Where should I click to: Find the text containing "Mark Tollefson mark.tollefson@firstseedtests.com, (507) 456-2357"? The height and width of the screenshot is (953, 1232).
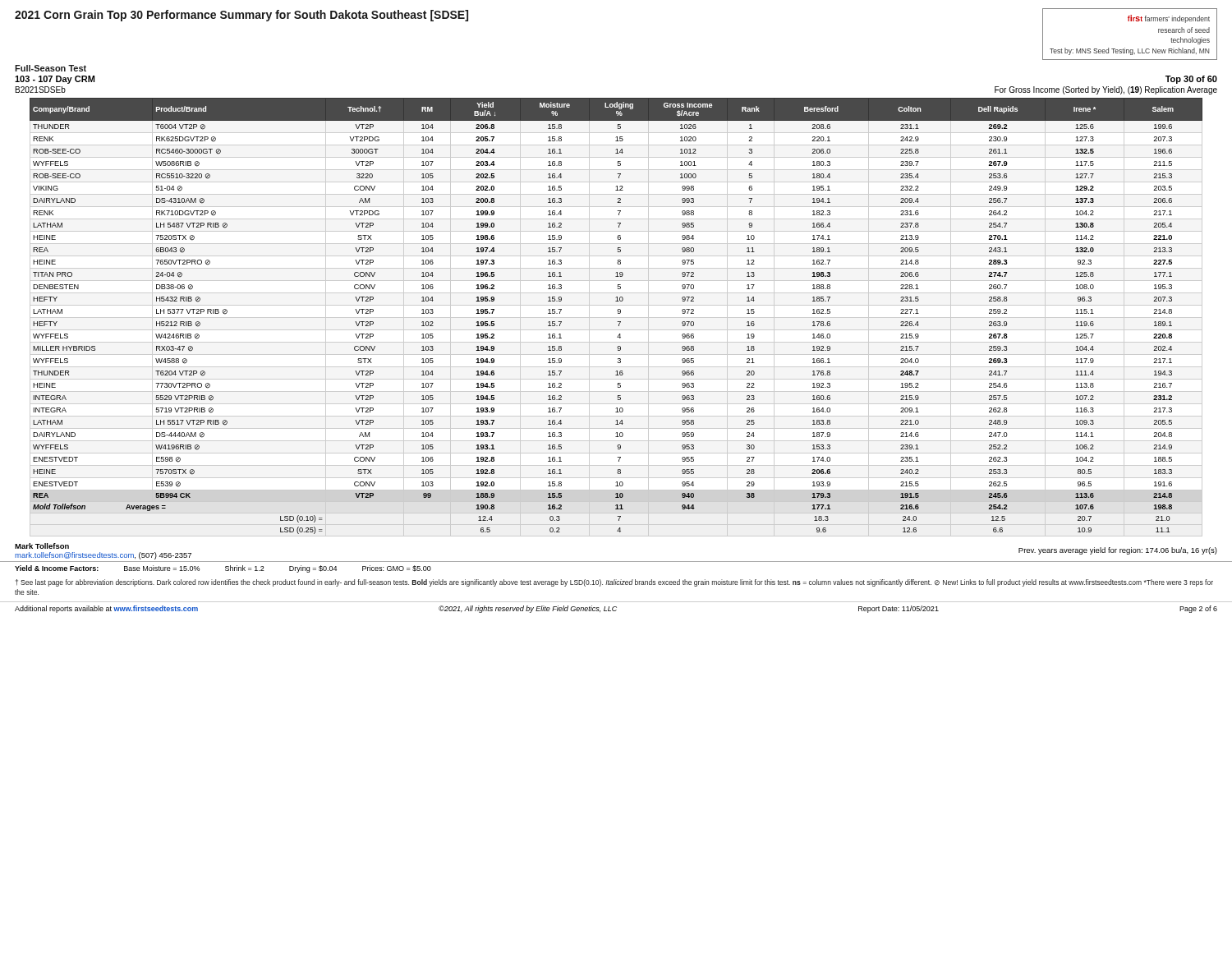pyautogui.click(x=103, y=550)
